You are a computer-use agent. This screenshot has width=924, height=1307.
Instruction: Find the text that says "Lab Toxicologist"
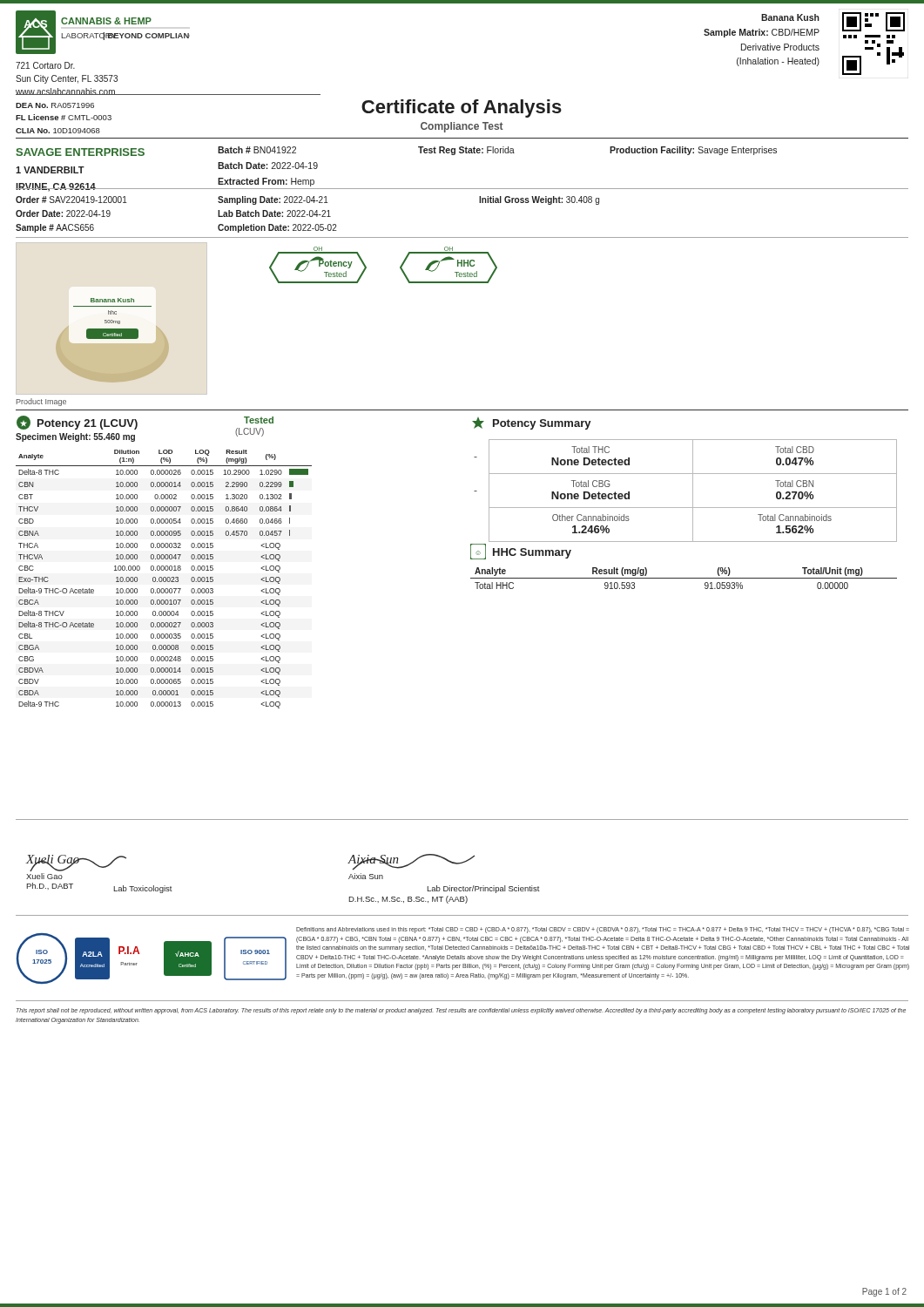coord(143,888)
